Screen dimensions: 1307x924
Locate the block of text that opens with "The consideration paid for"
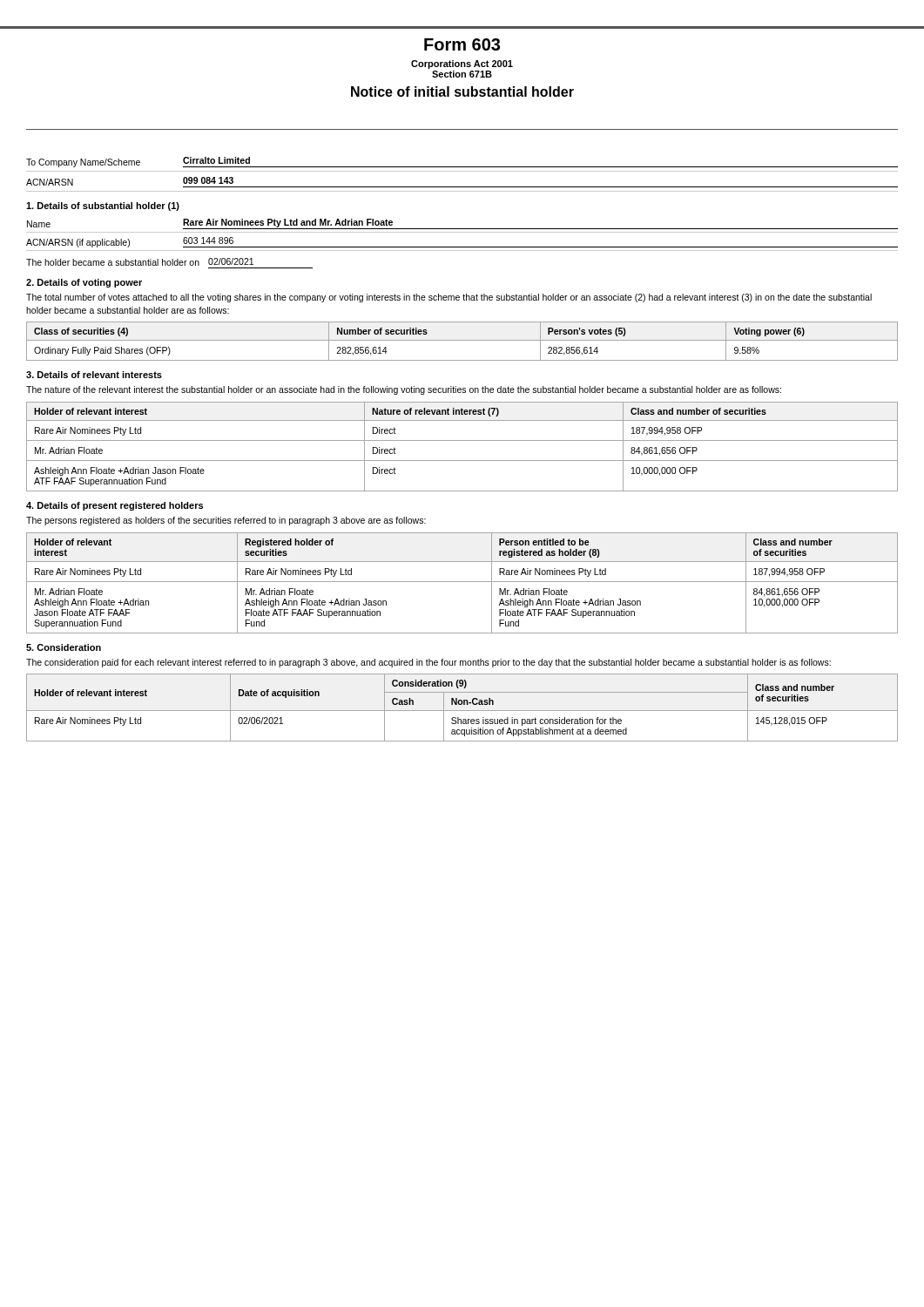click(429, 662)
